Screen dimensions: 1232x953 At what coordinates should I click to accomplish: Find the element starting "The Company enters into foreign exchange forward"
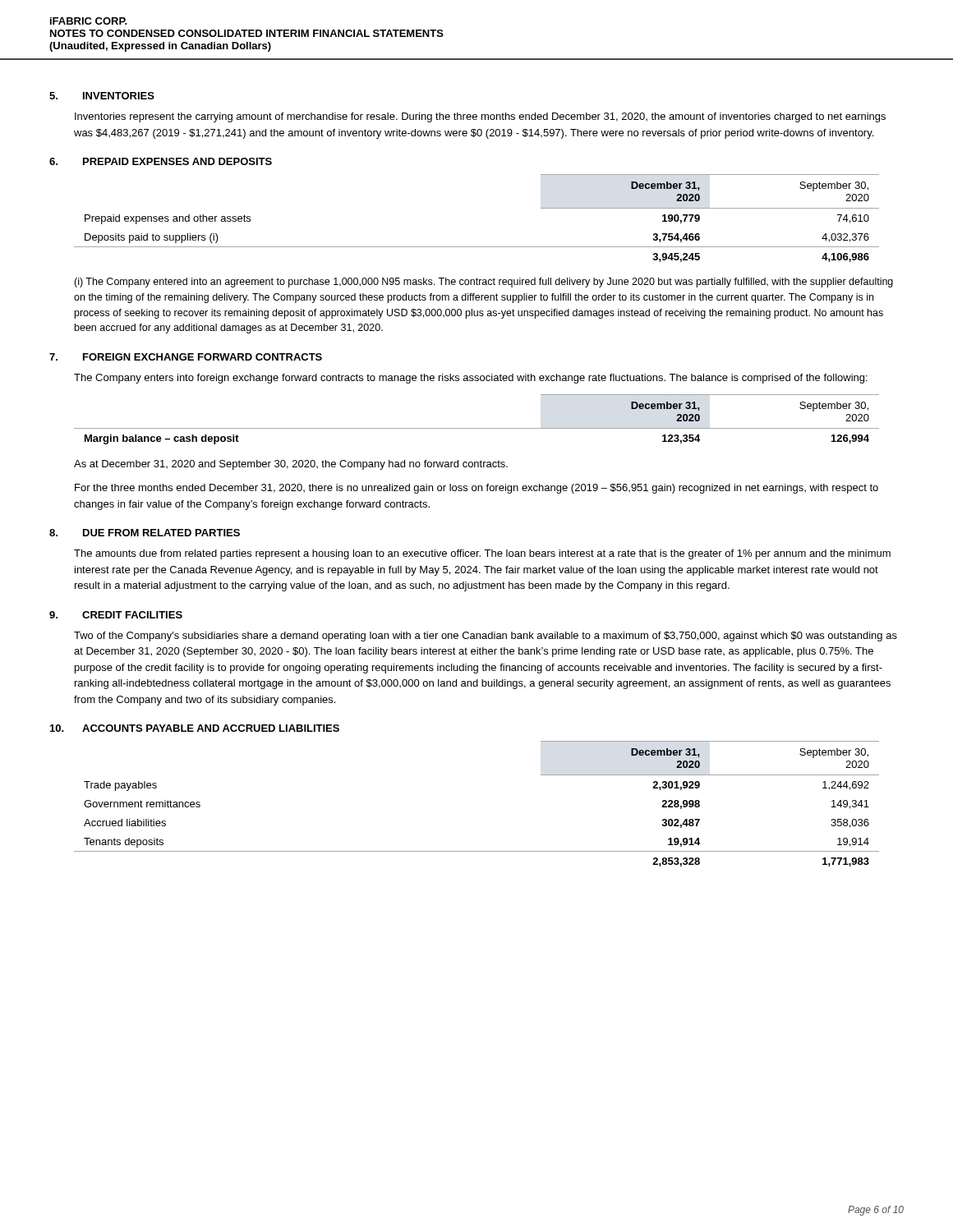click(x=471, y=377)
